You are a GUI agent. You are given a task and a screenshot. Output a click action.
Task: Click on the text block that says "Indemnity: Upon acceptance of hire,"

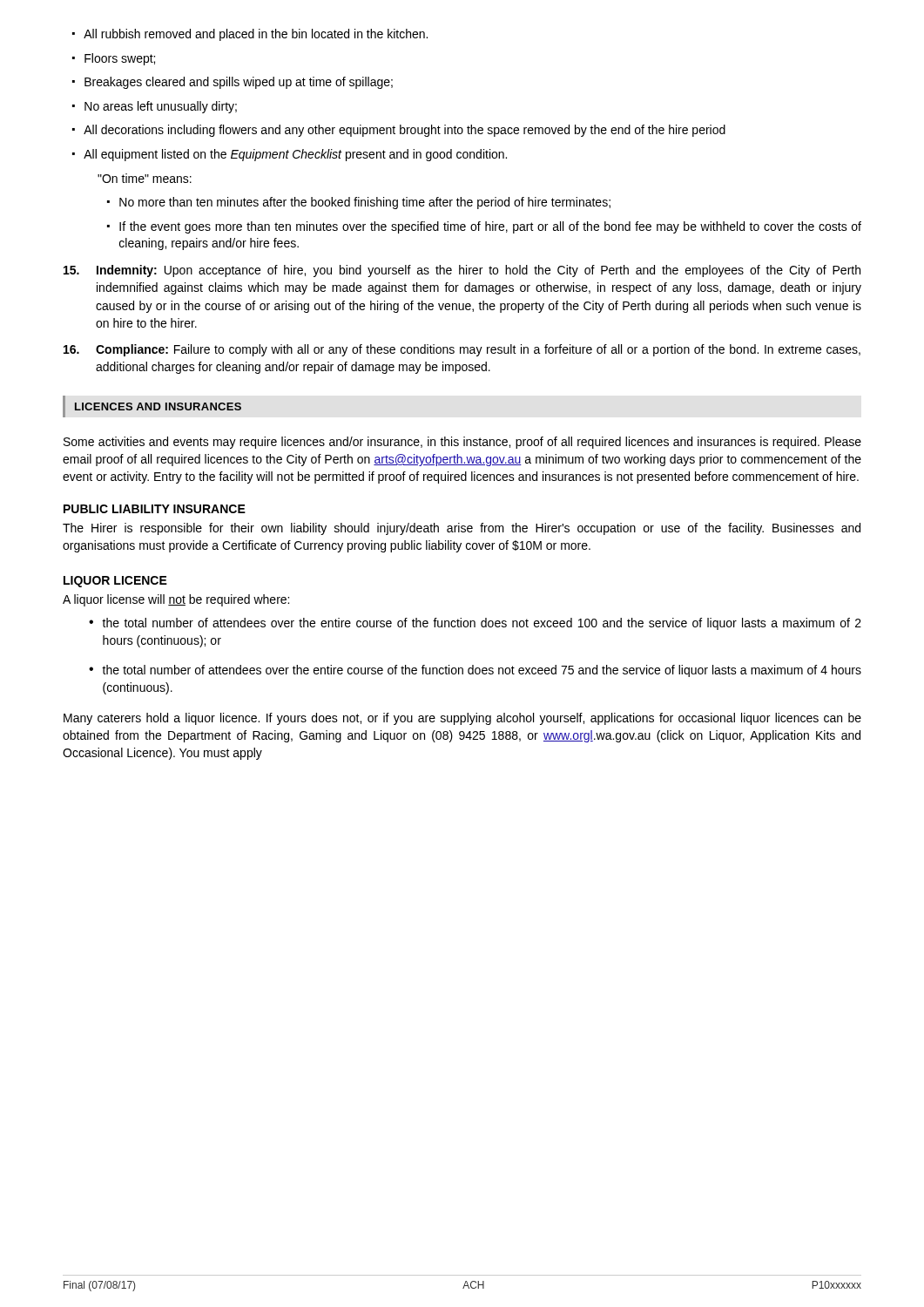(462, 297)
